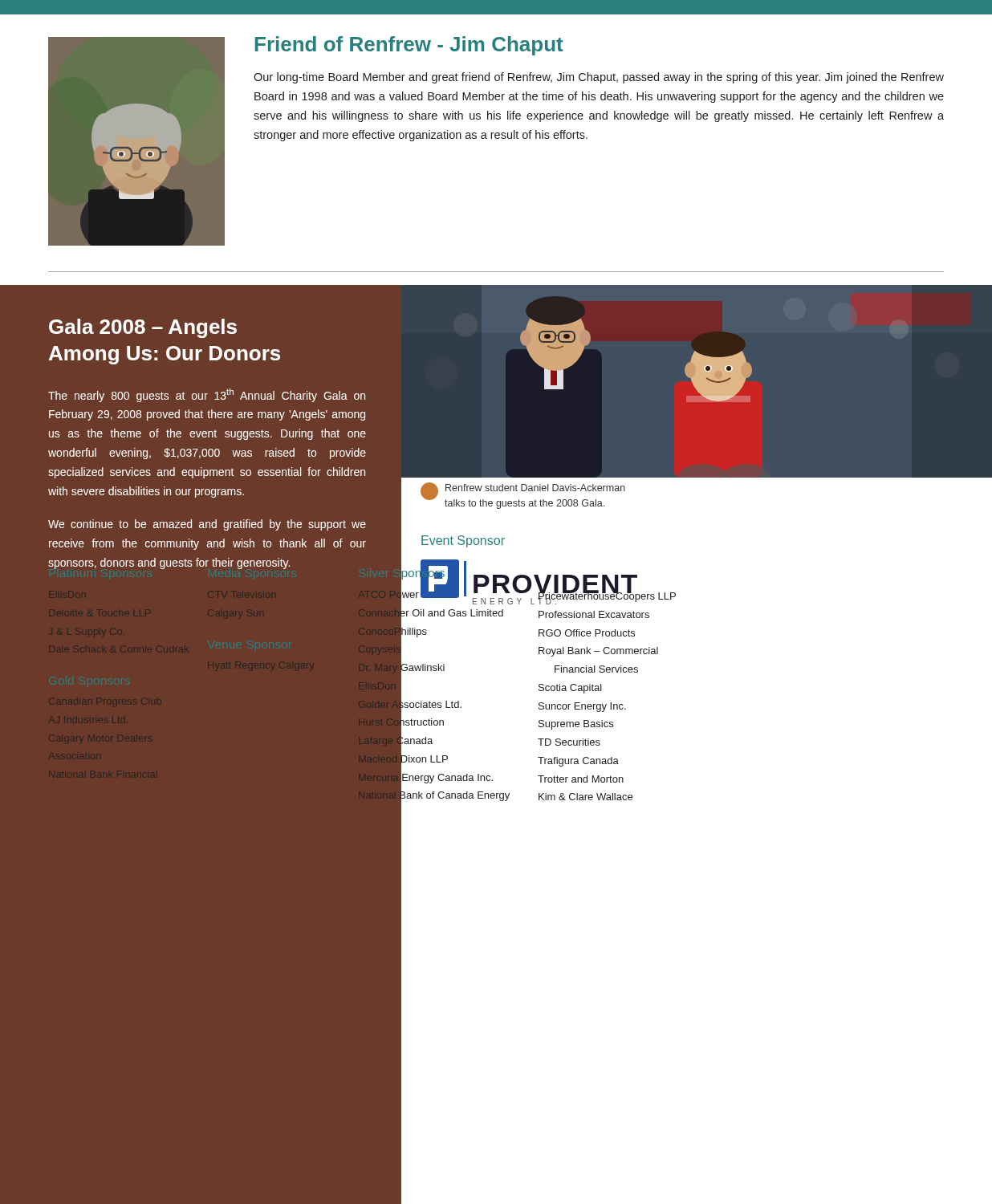The width and height of the screenshot is (992, 1204).
Task: Select the region starting "Renfrew student Daniel Davis-Ackermantalks to the guests at"
Action: click(535, 496)
